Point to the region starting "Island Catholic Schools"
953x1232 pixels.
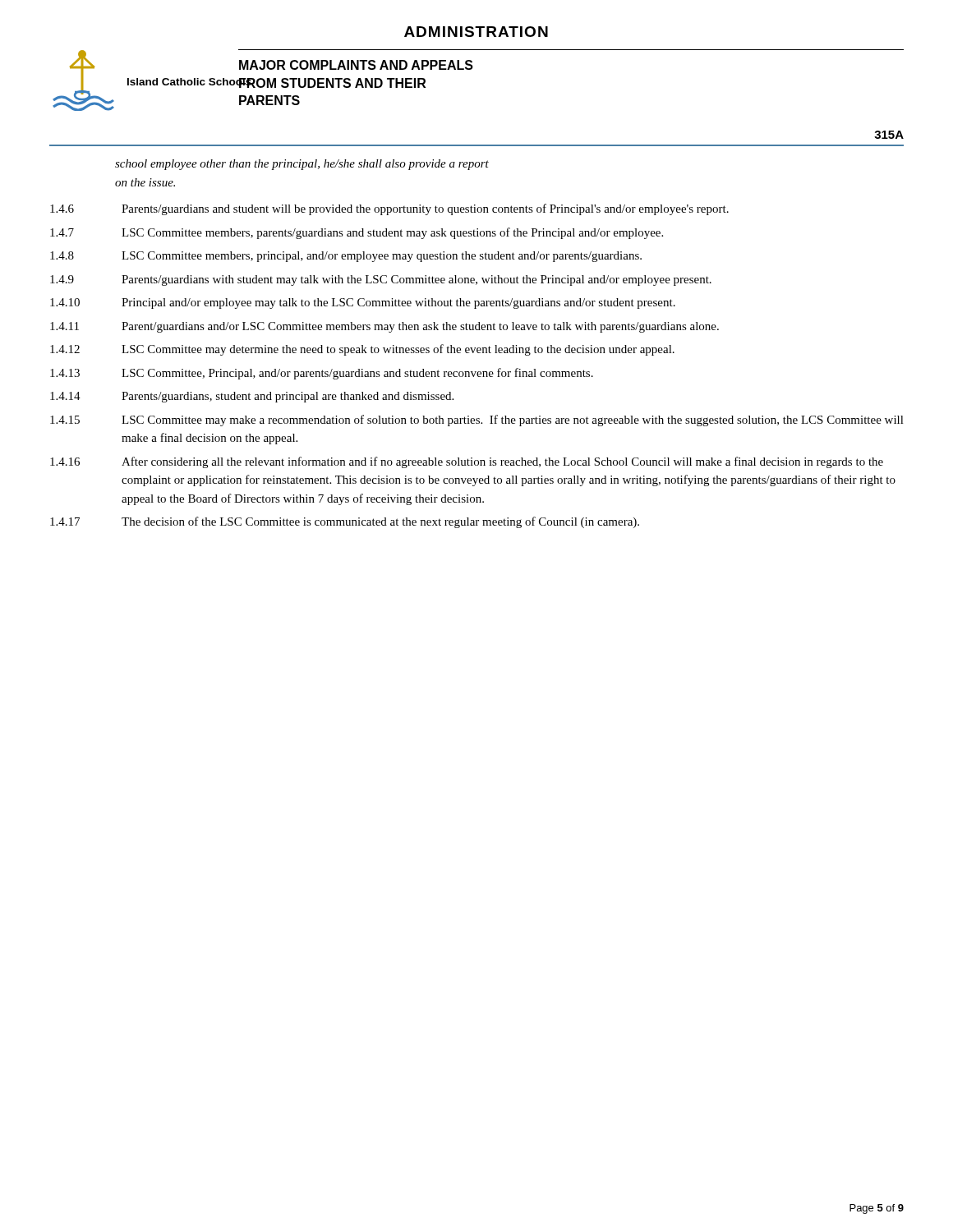coord(189,82)
